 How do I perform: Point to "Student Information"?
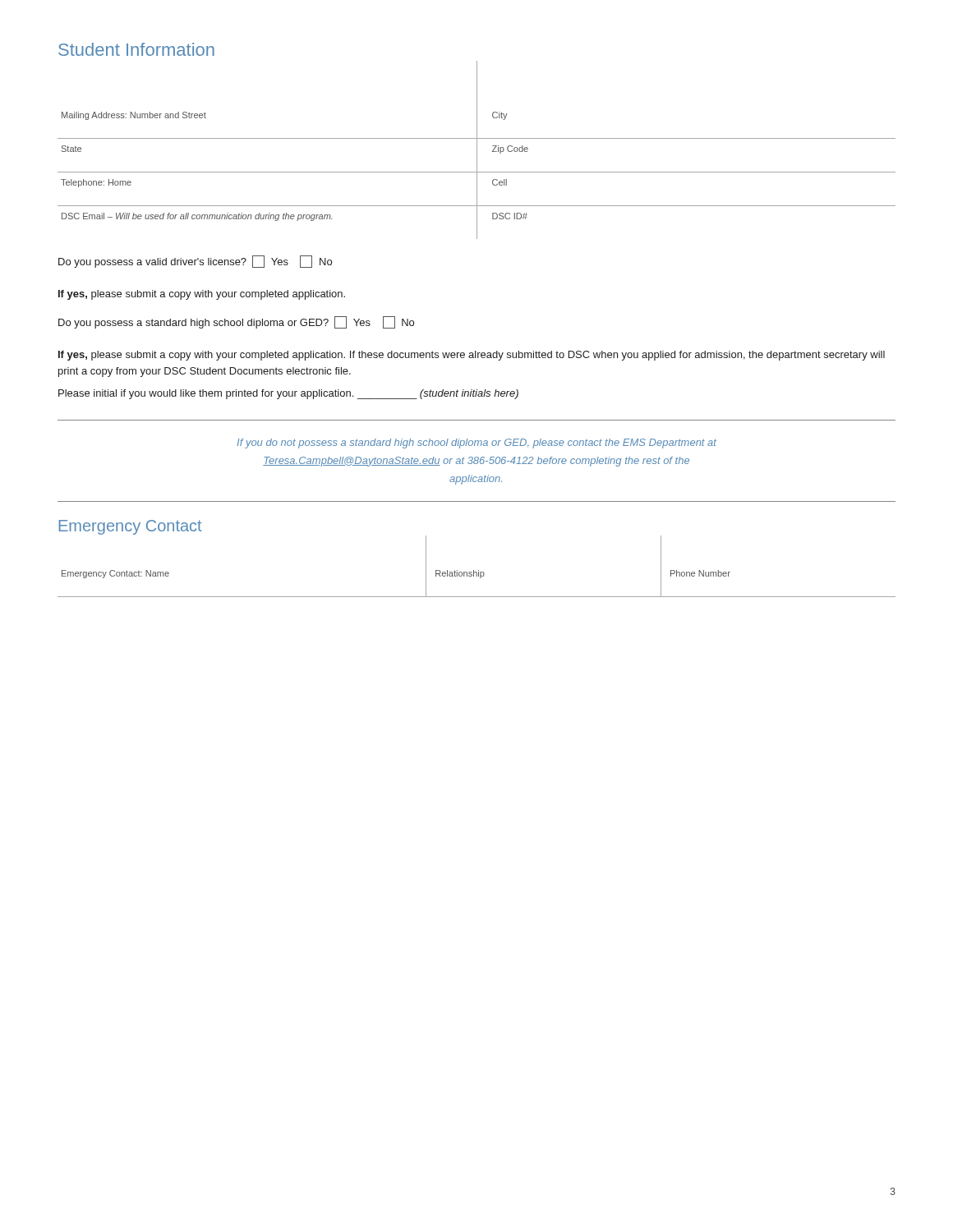[136, 50]
